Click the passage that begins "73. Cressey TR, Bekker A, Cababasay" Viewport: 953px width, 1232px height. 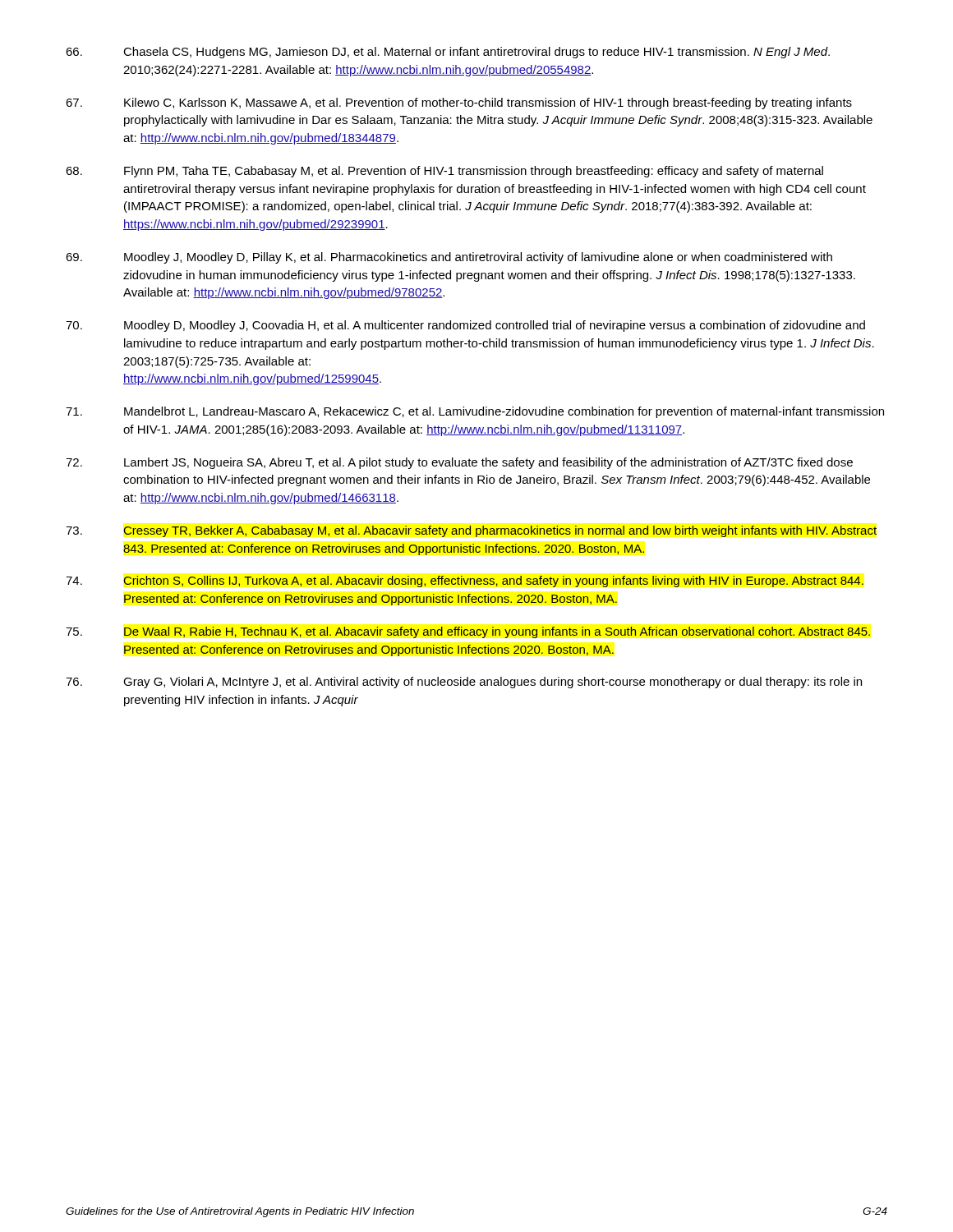pos(476,539)
